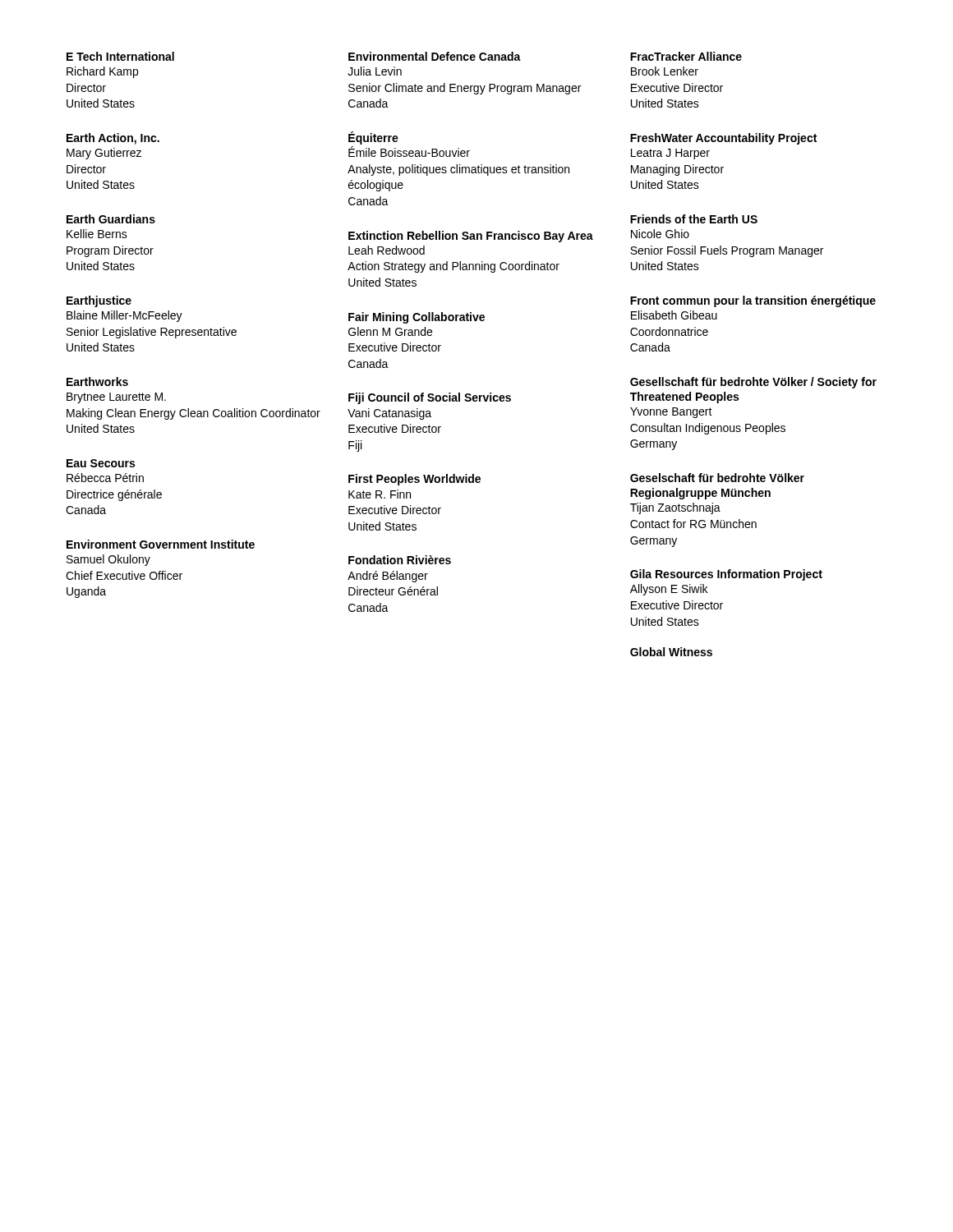Click the passage that begins "Front commun pour la transition"

[753, 301]
